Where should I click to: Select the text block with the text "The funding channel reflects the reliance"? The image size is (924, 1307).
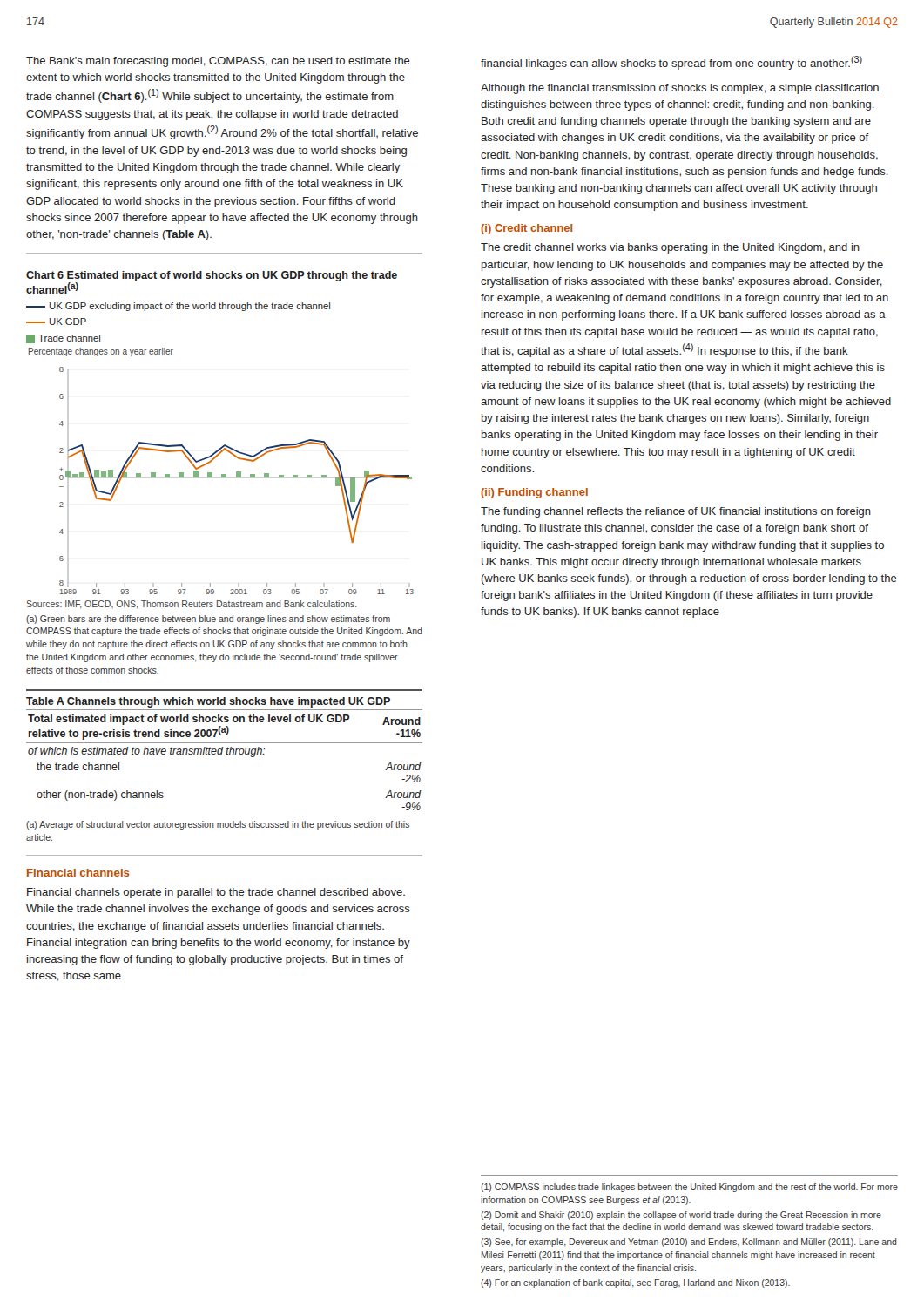[x=689, y=561]
